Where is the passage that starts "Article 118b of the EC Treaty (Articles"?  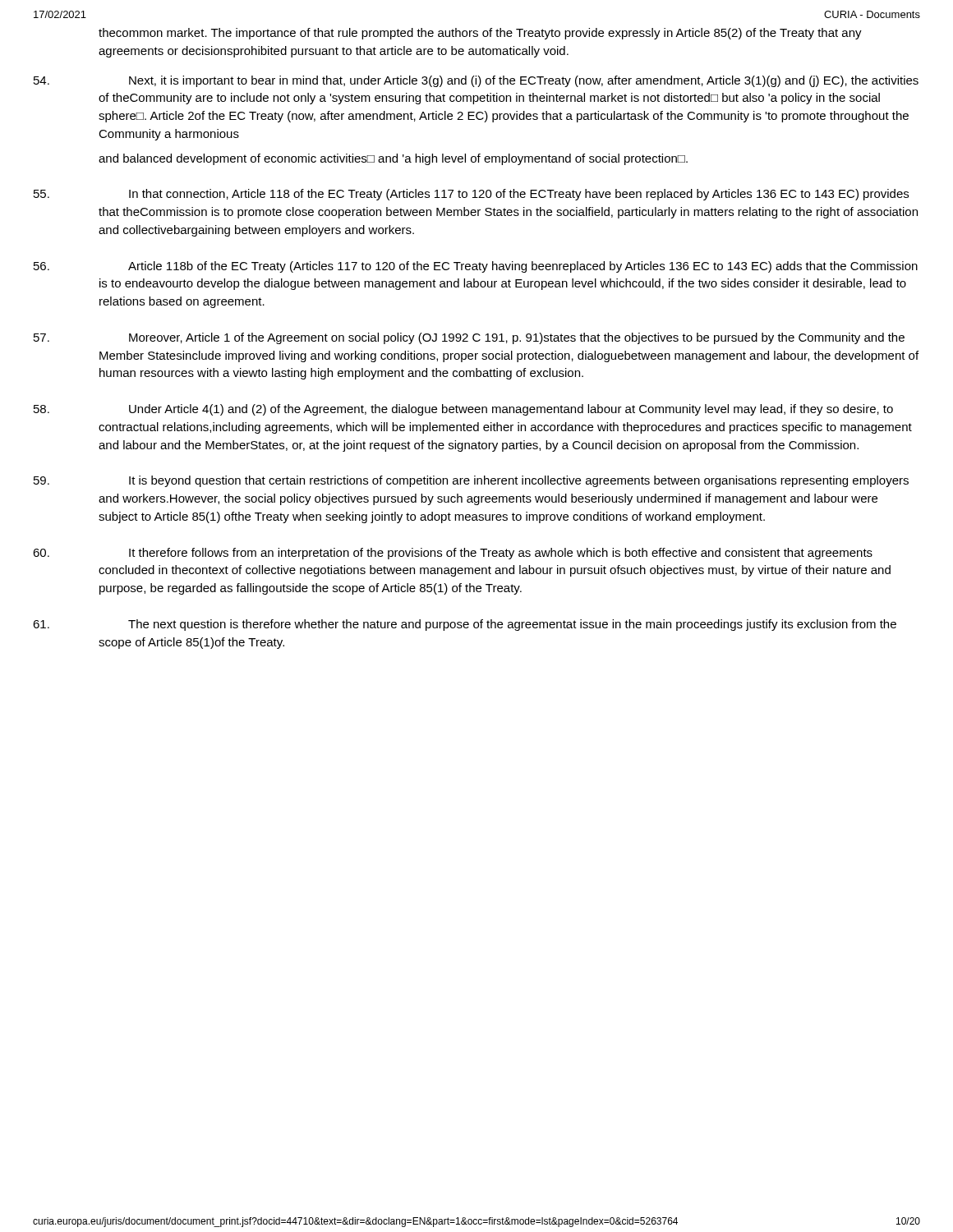click(476, 283)
